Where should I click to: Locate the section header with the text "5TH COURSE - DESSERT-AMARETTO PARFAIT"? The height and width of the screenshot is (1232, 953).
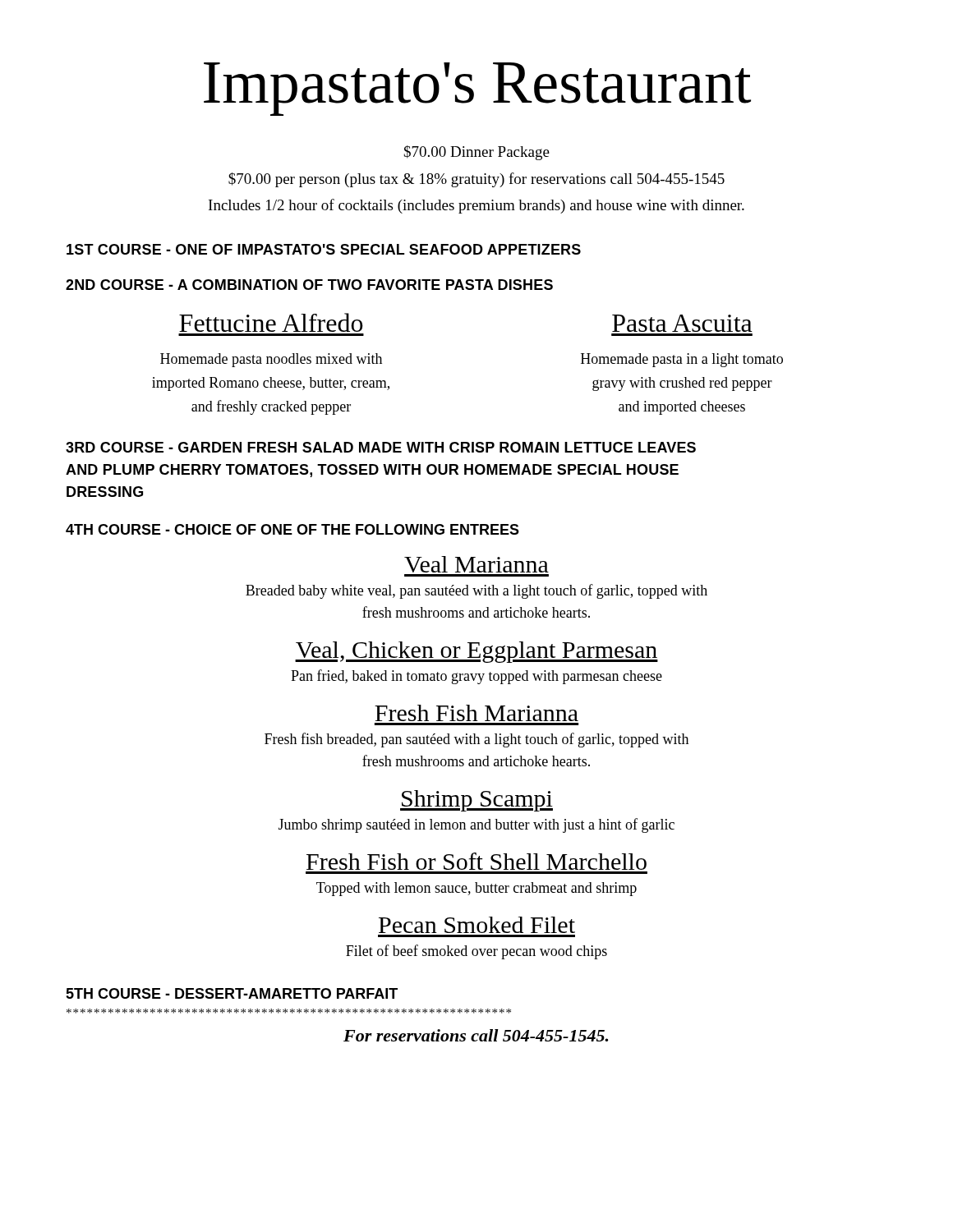[x=232, y=994]
